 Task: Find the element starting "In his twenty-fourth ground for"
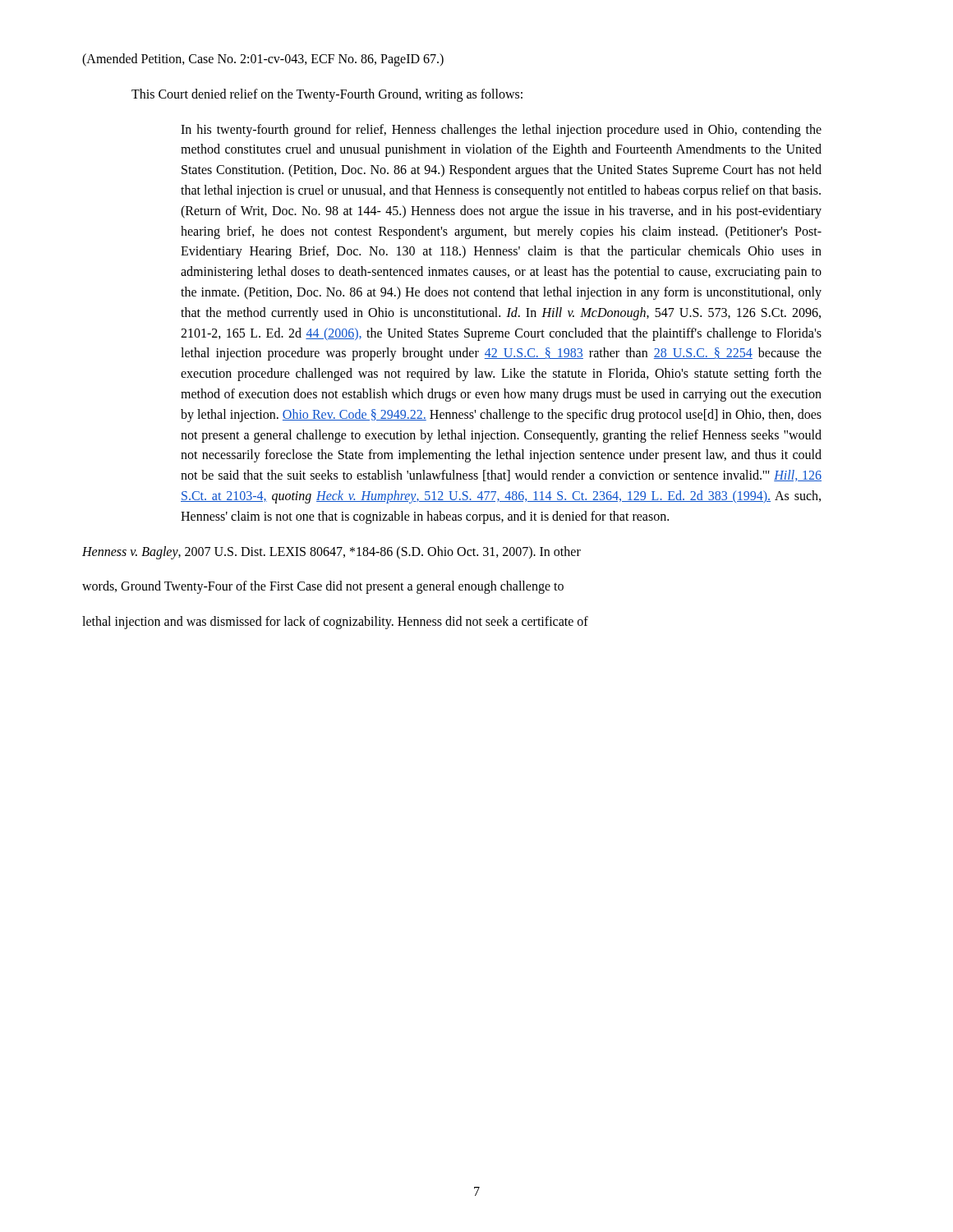(x=501, y=323)
